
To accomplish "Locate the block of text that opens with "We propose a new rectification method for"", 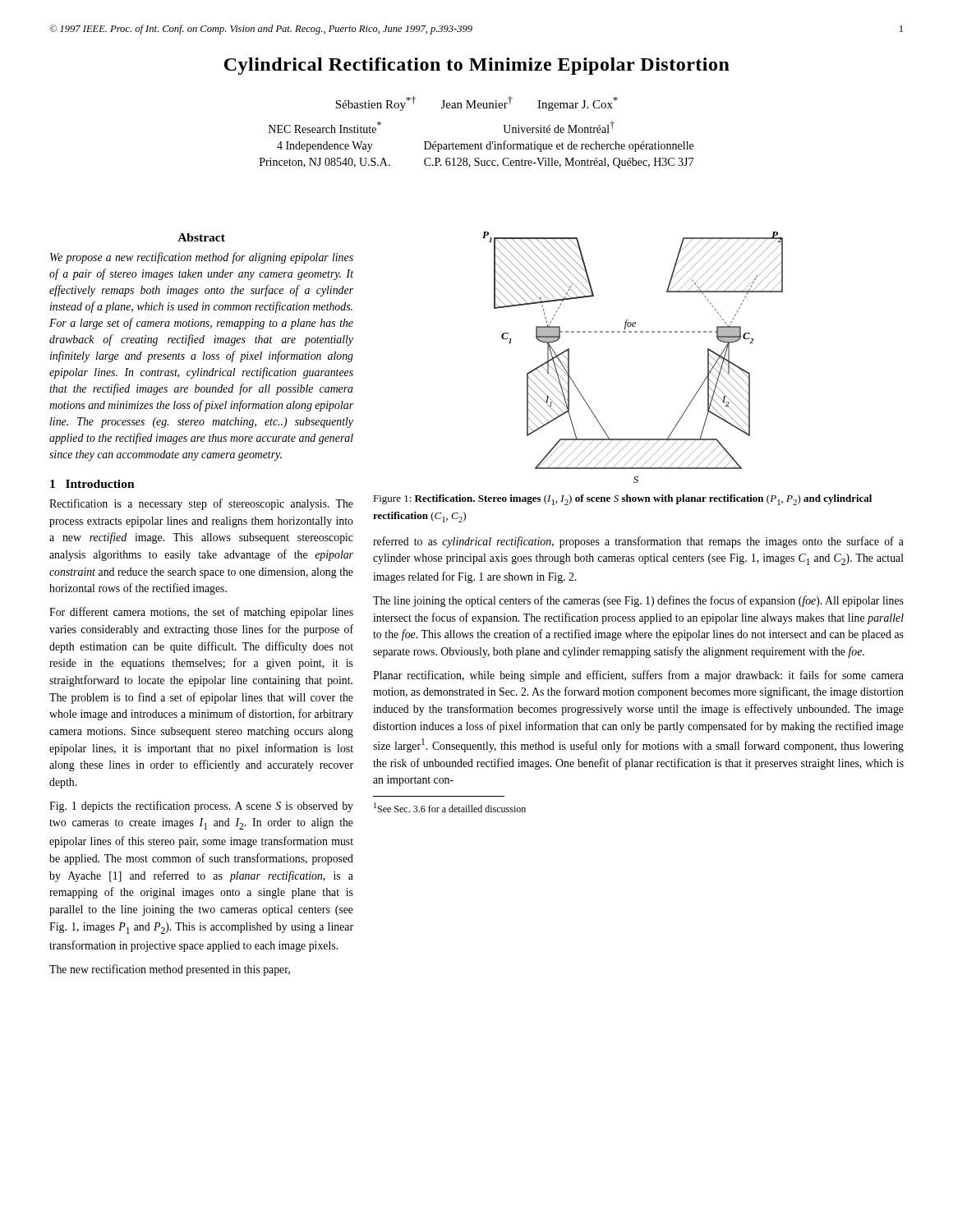I will (201, 356).
